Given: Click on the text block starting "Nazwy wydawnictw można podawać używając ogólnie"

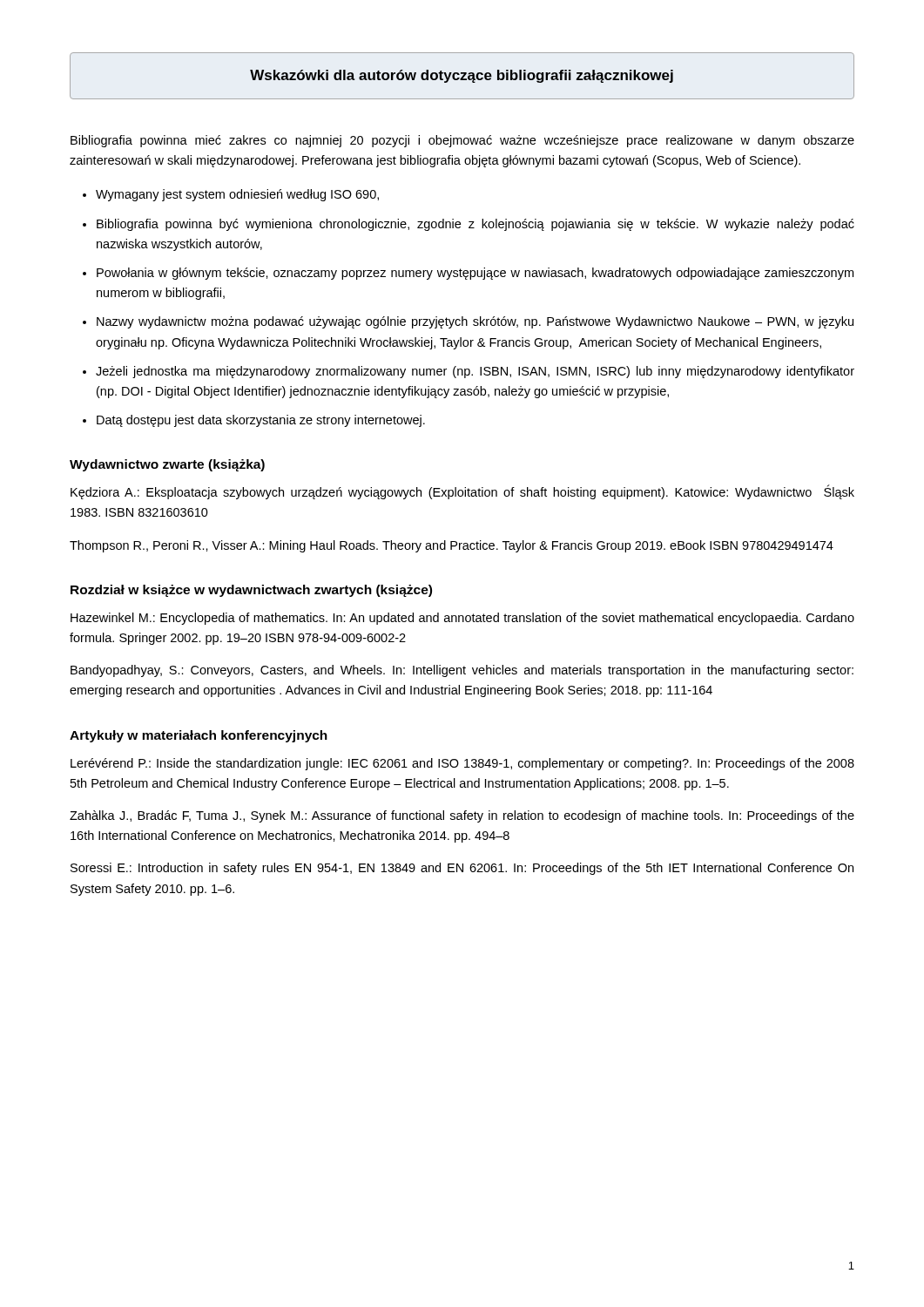Looking at the screenshot, I should coord(475,332).
